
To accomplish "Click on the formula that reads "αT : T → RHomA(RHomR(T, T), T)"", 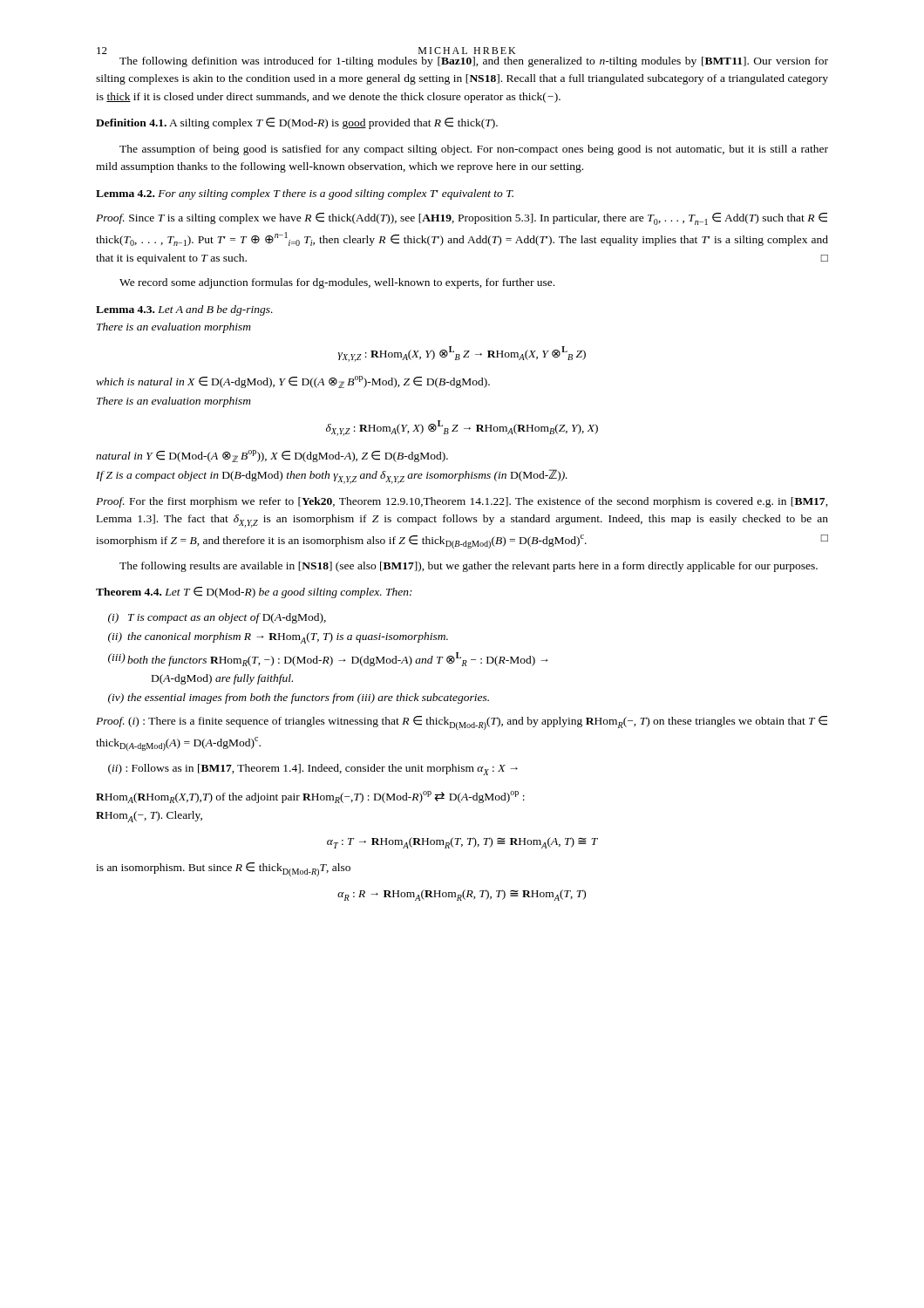I will coord(462,842).
